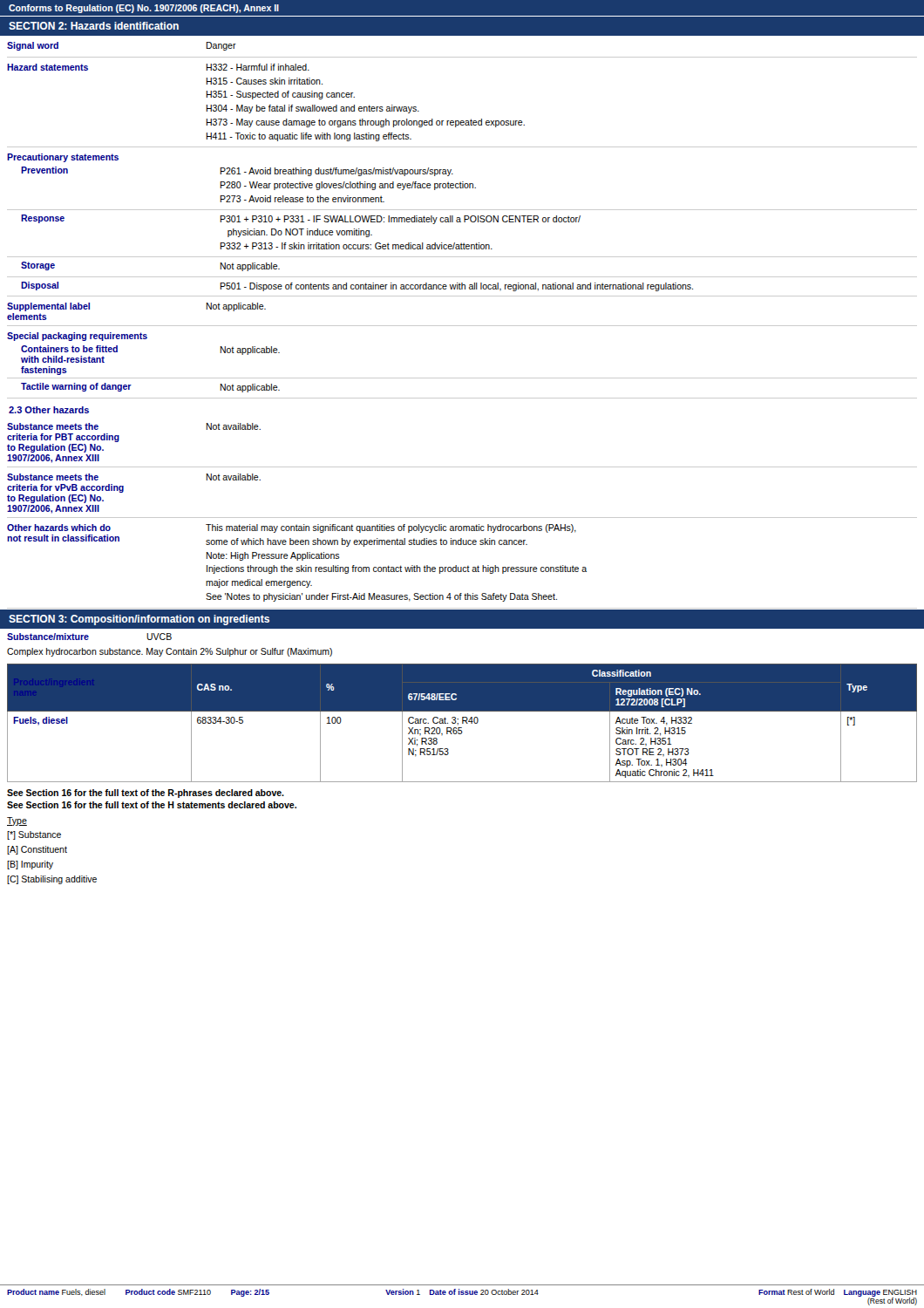Locate the table with the text "Carc. Cat. 3; R40"
Viewport: 924px width, 1308px height.
(462, 722)
